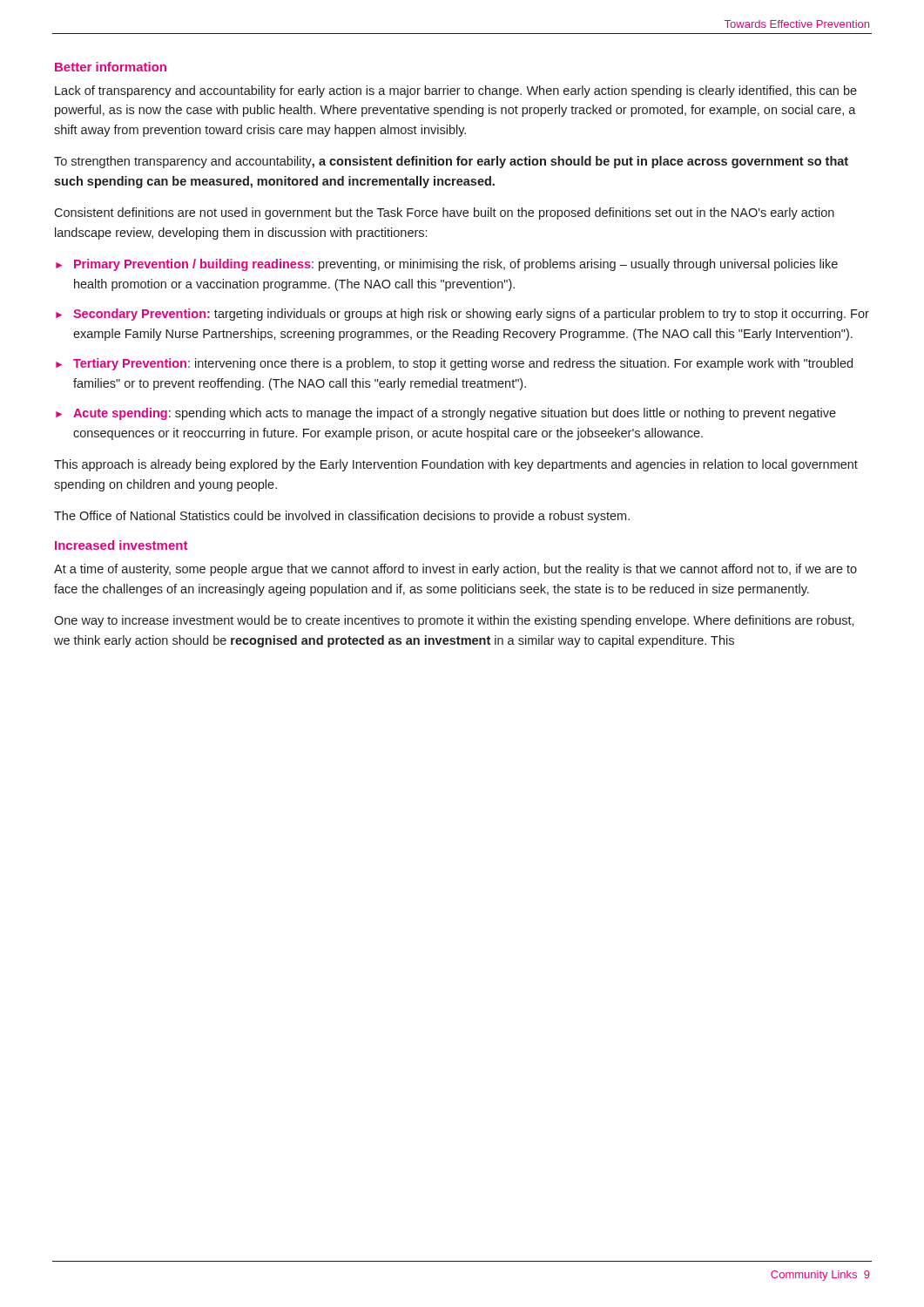The image size is (924, 1307).
Task: Where is the passage that starts "The Office of National Statistics"?
Action: [x=342, y=516]
